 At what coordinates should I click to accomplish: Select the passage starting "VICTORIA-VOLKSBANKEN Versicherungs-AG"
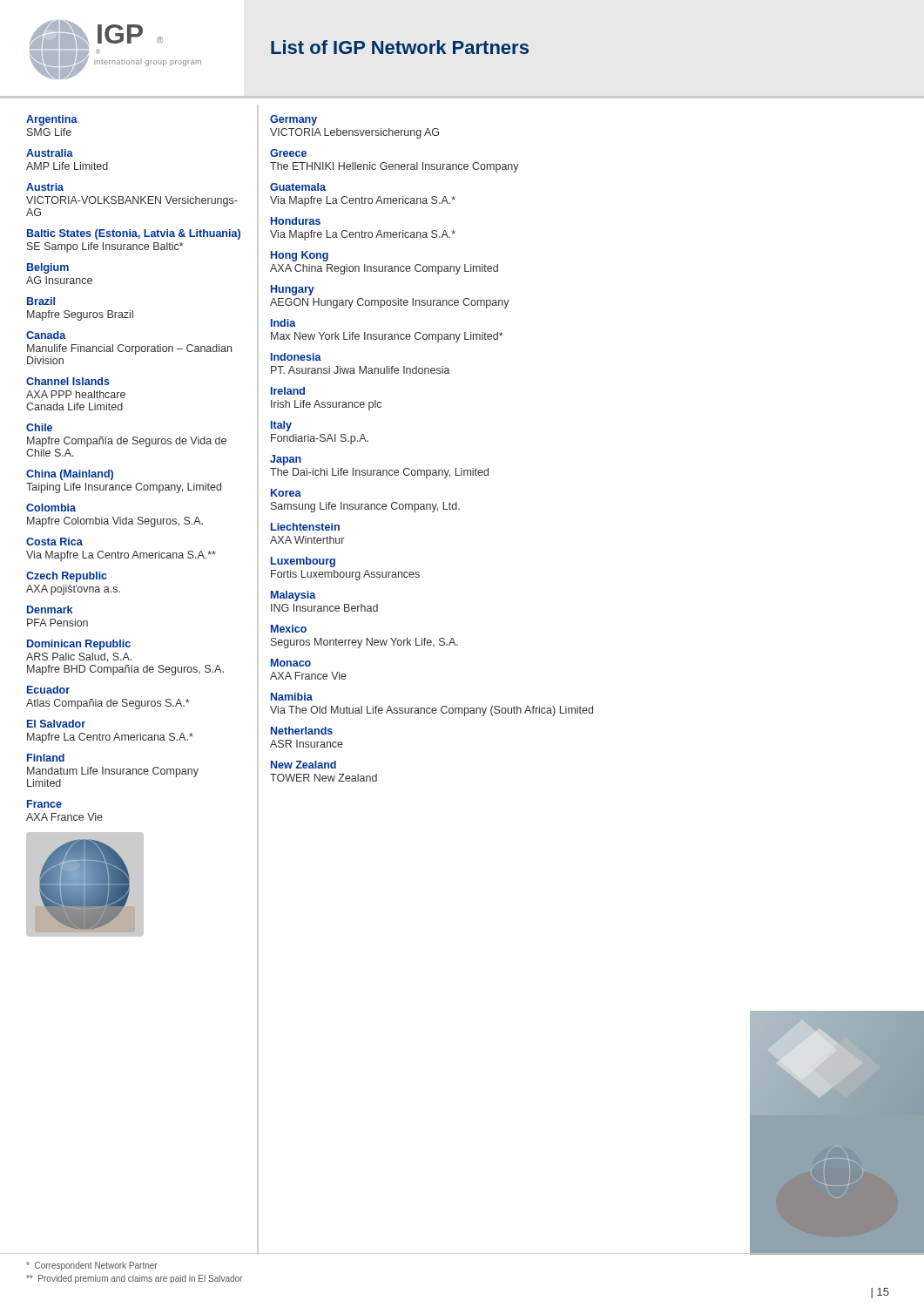(x=132, y=207)
